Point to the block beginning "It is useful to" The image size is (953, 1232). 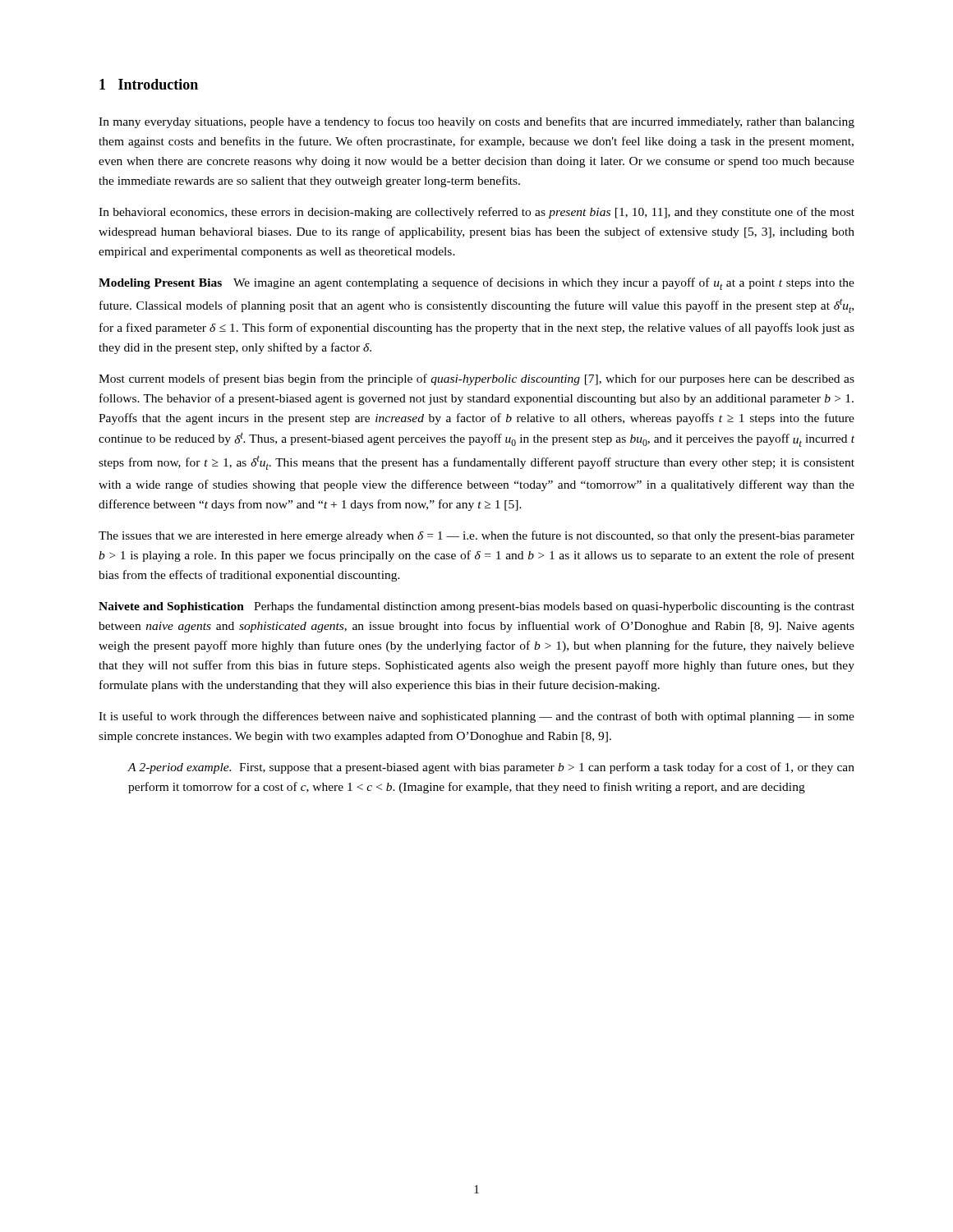476,726
